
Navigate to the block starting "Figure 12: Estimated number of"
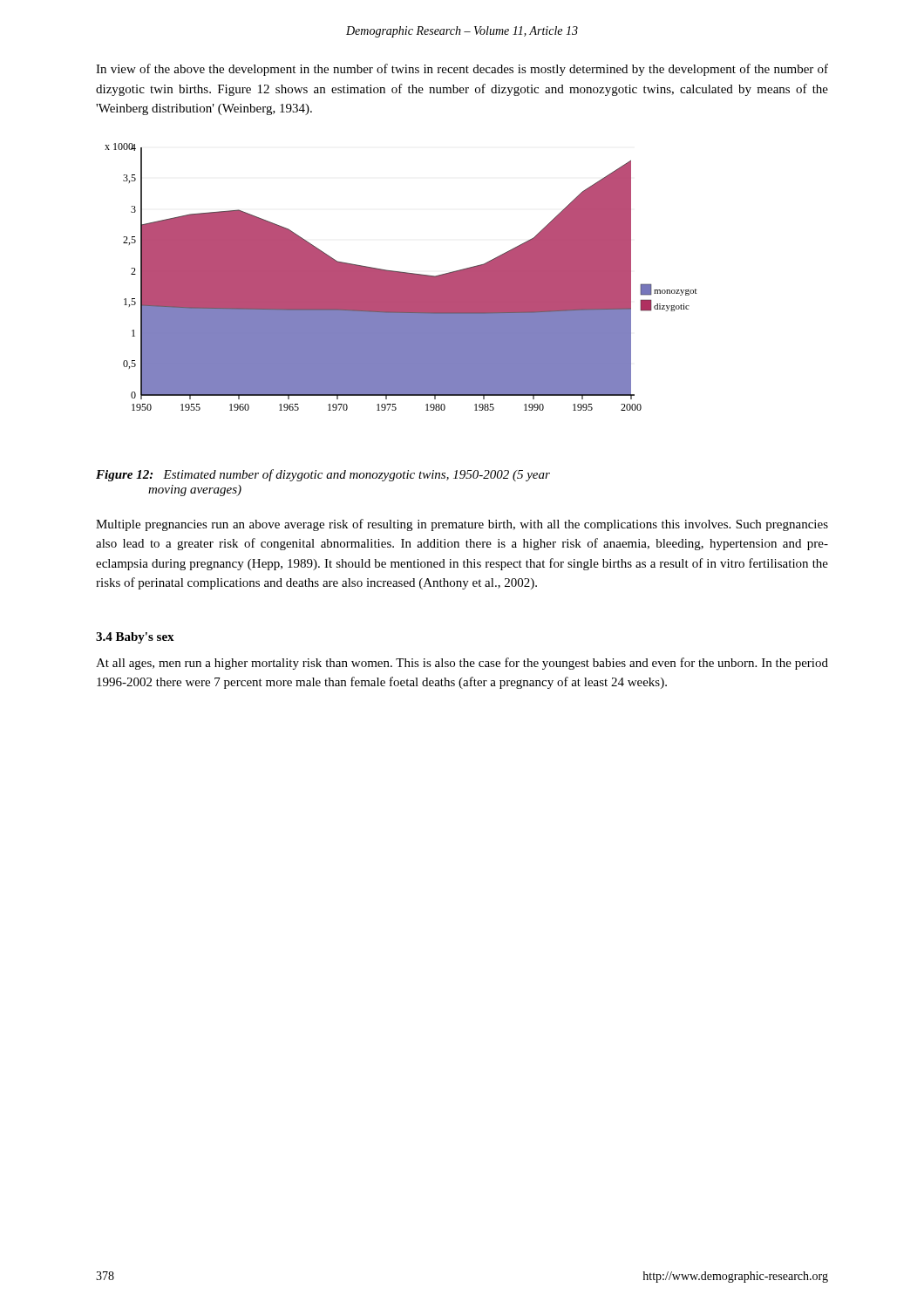coord(323,481)
